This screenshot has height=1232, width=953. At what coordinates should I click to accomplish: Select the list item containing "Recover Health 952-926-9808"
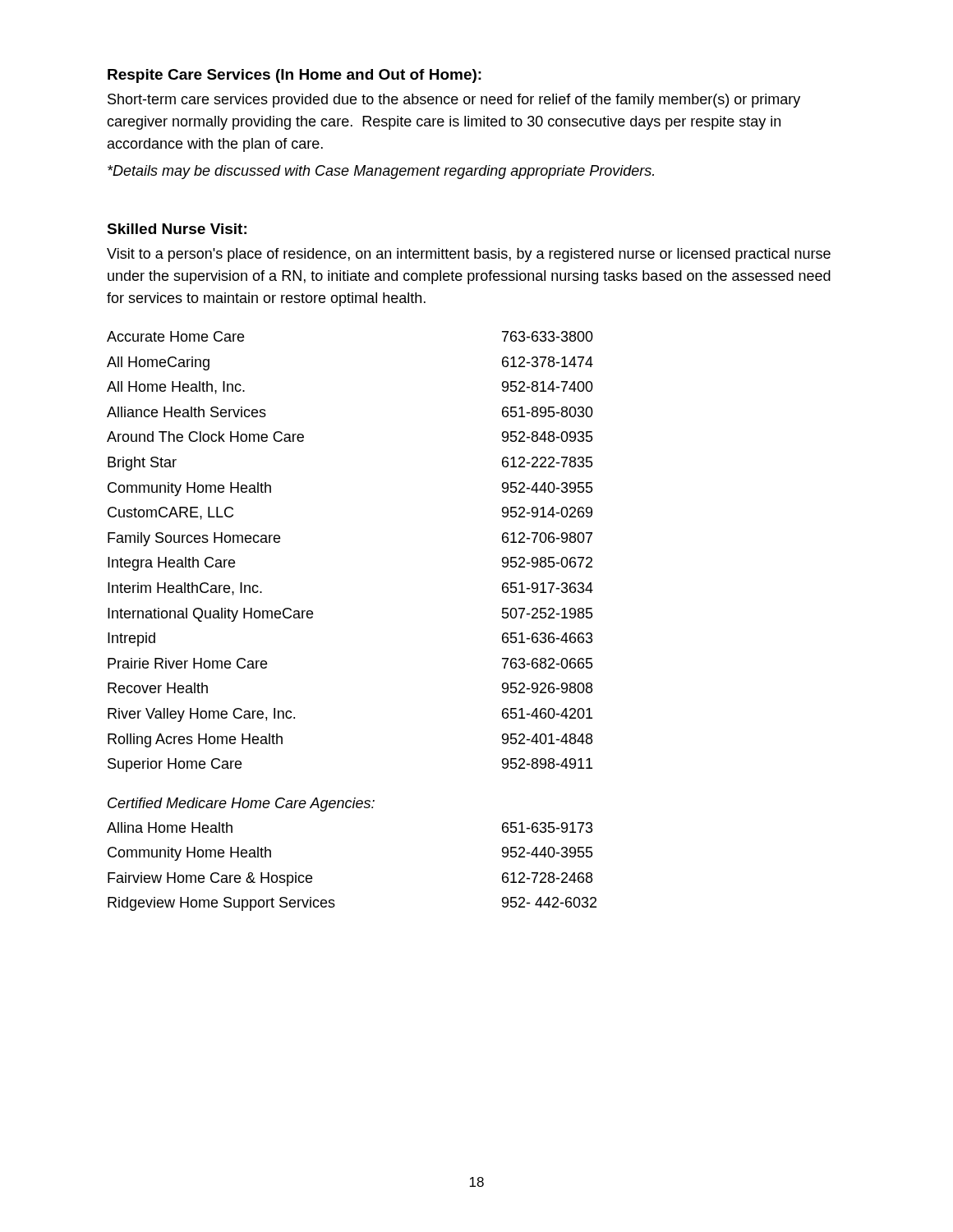[x=160, y=687]
